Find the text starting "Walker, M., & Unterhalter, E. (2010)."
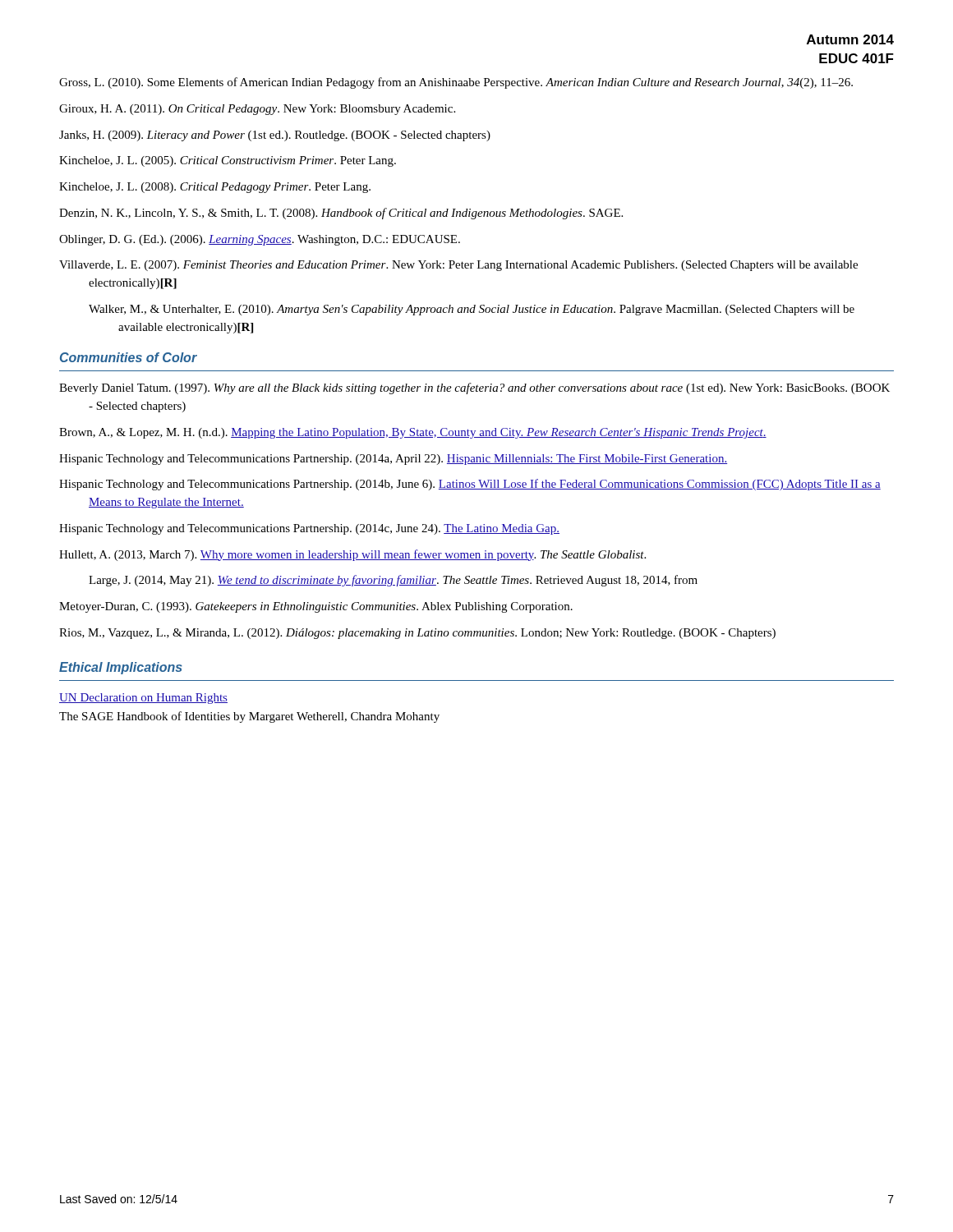The height and width of the screenshot is (1232, 953). [x=472, y=318]
